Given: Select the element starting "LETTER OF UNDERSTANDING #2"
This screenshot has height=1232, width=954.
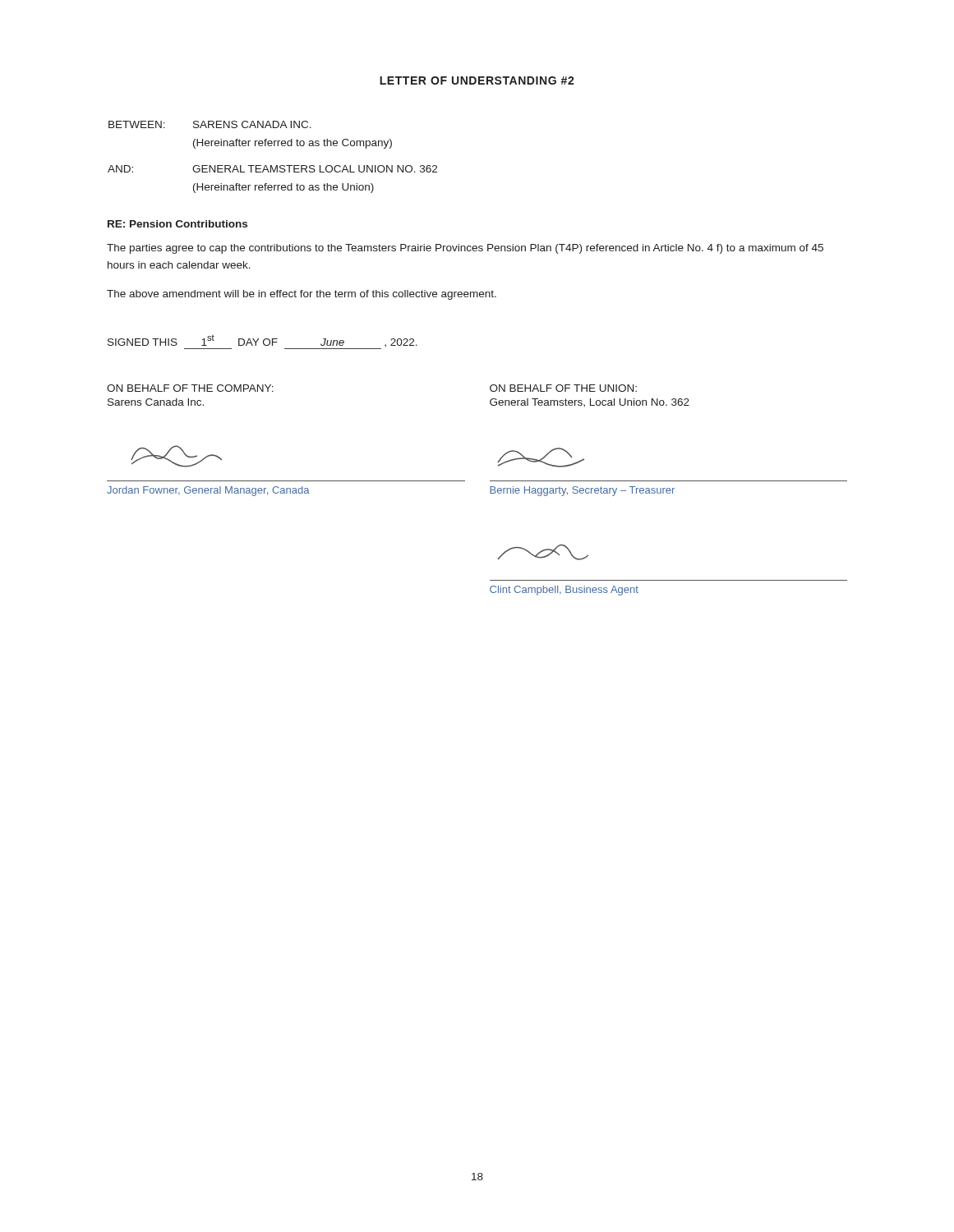Looking at the screenshot, I should tap(477, 81).
